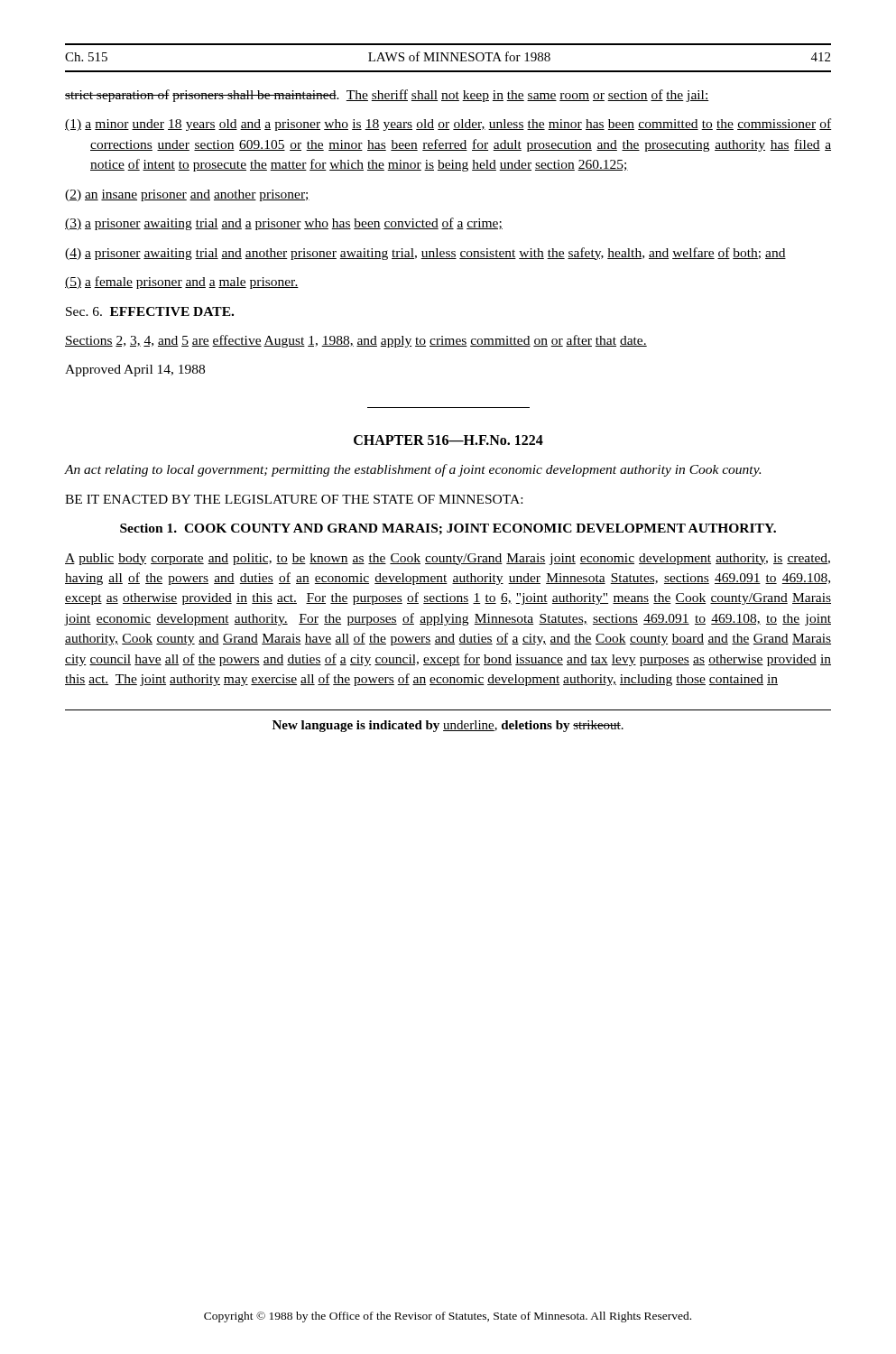This screenshot has width=896, height=1354.
Task: Find the text block with the text "BE IT ENACTED"
Action: (x=294, y=498)
